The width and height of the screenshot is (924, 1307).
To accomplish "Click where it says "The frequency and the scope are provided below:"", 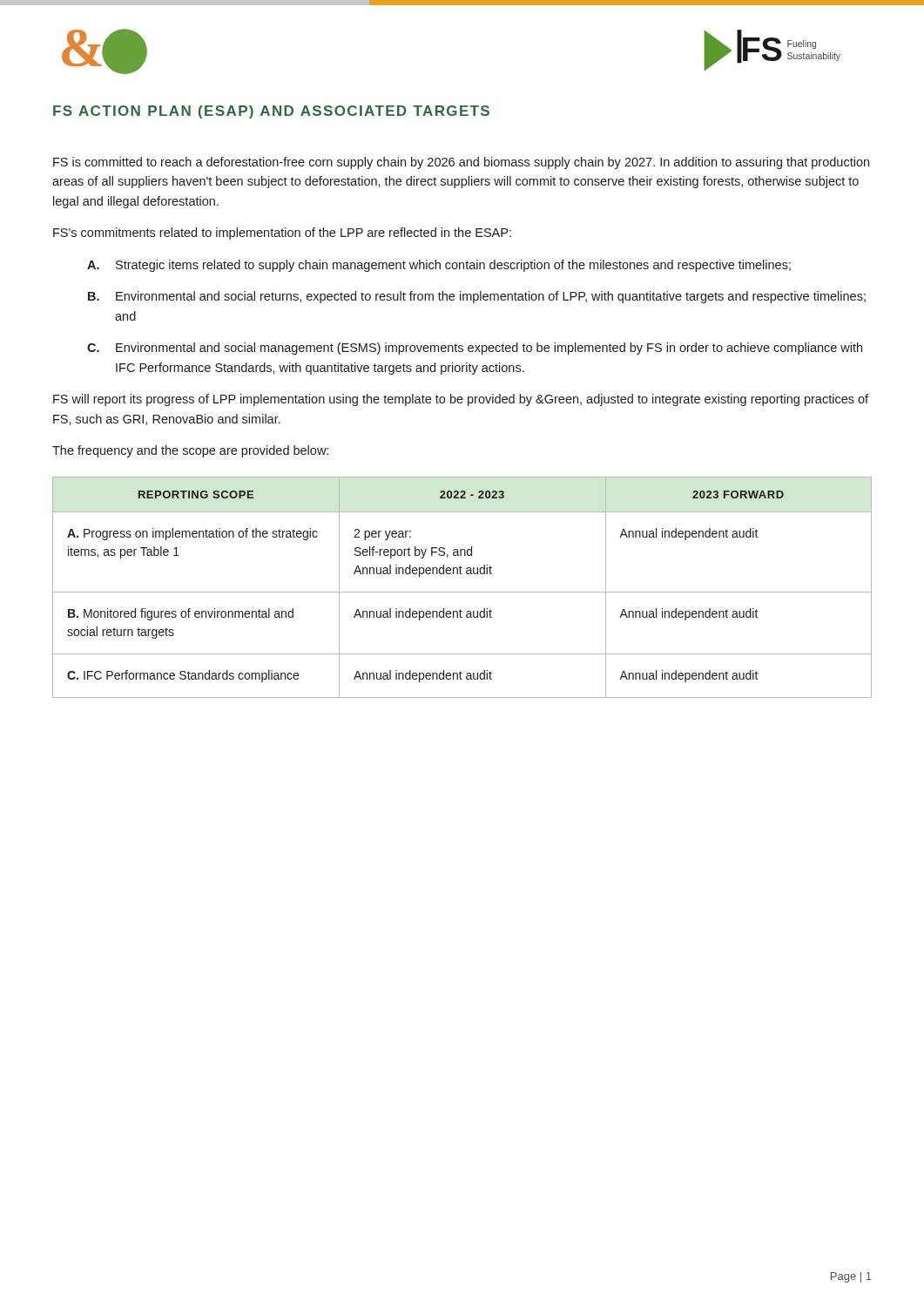I will (x=190, y=451).
